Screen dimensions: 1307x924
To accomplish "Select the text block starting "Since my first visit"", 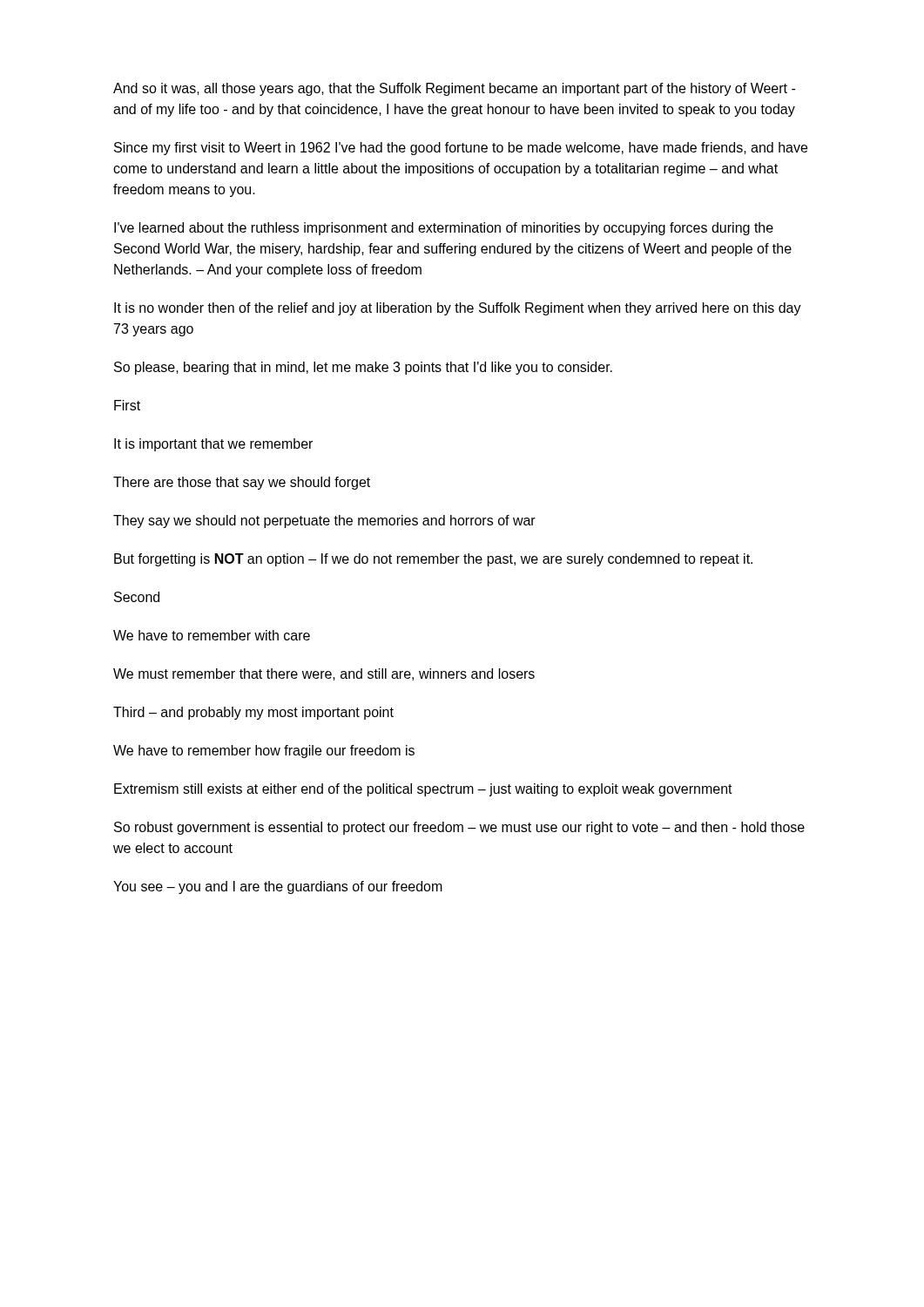I will click(461, 169).
